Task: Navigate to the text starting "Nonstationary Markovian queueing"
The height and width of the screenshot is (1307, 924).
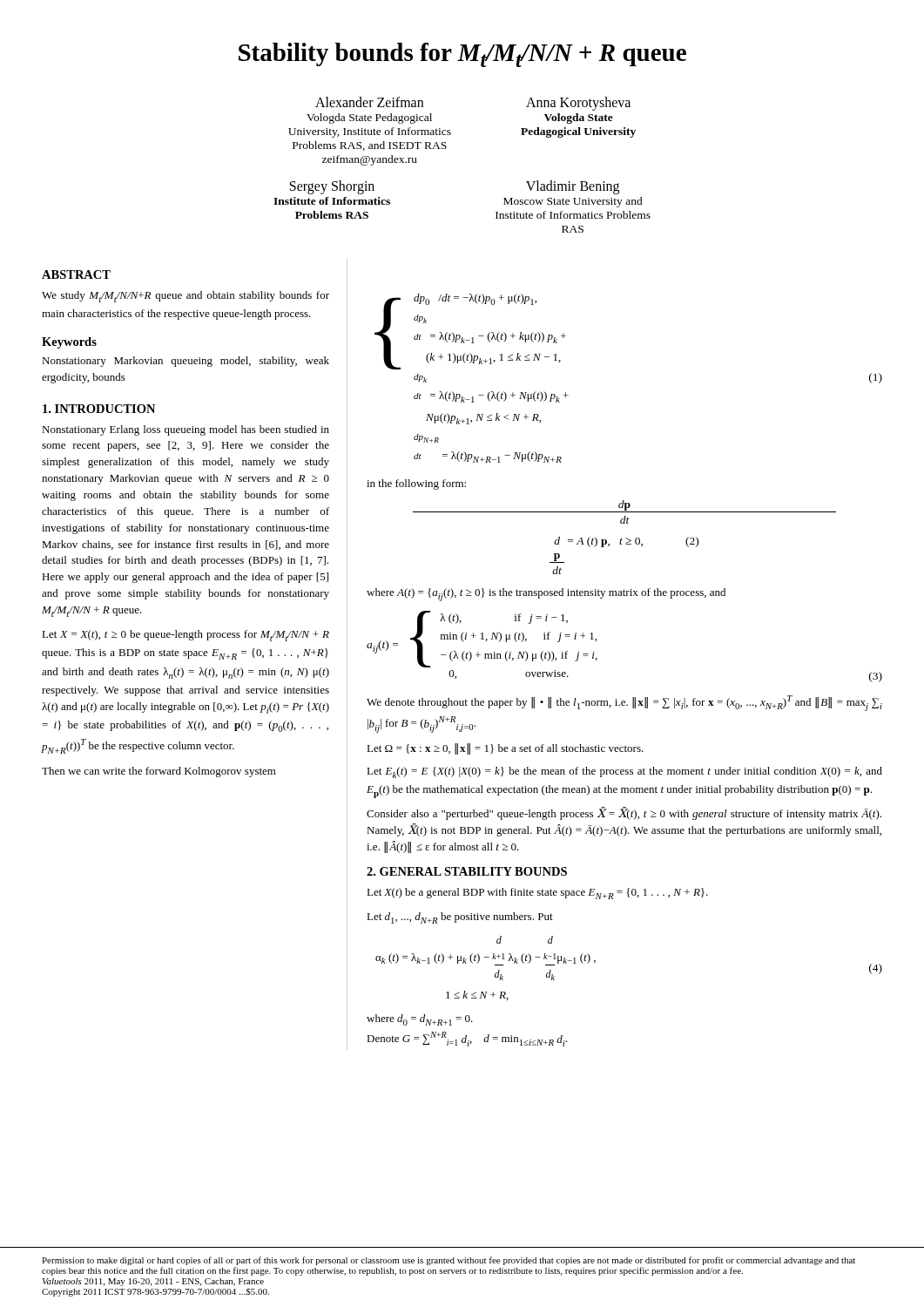Action: coord(185,368)
